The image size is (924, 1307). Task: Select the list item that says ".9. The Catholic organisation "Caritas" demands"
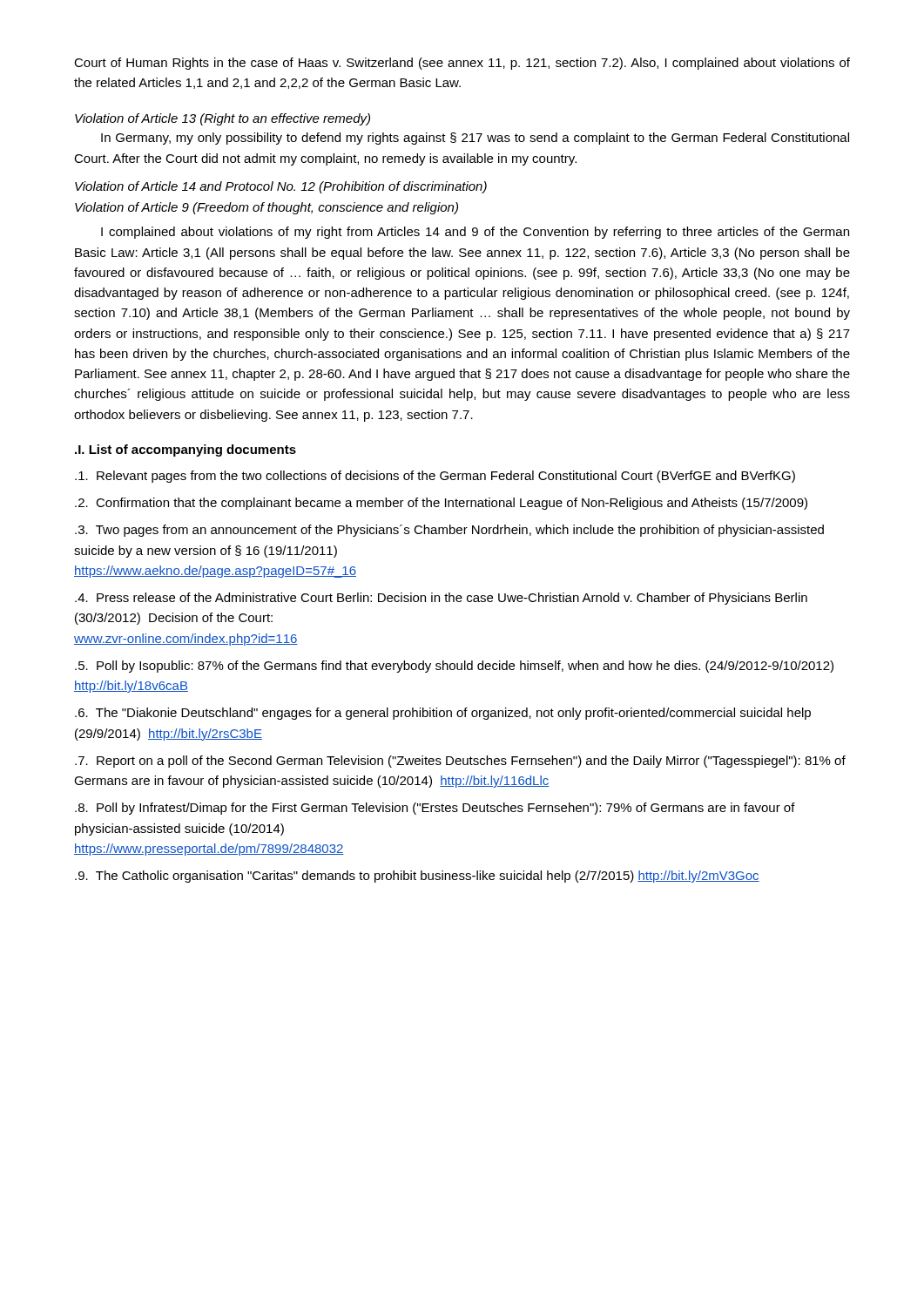[417, 875]
